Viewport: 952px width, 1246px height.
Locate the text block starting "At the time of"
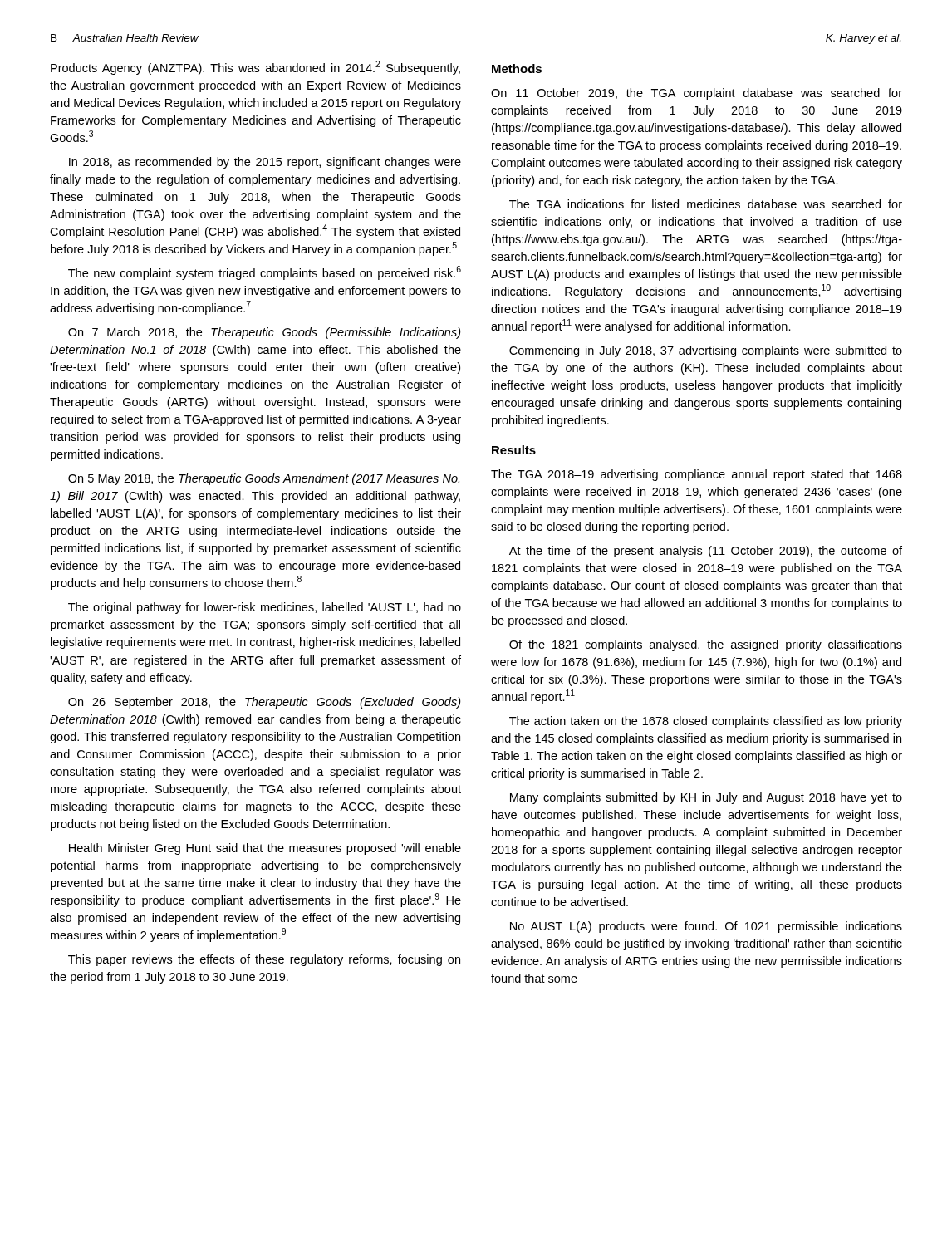[x=697, y=586]
